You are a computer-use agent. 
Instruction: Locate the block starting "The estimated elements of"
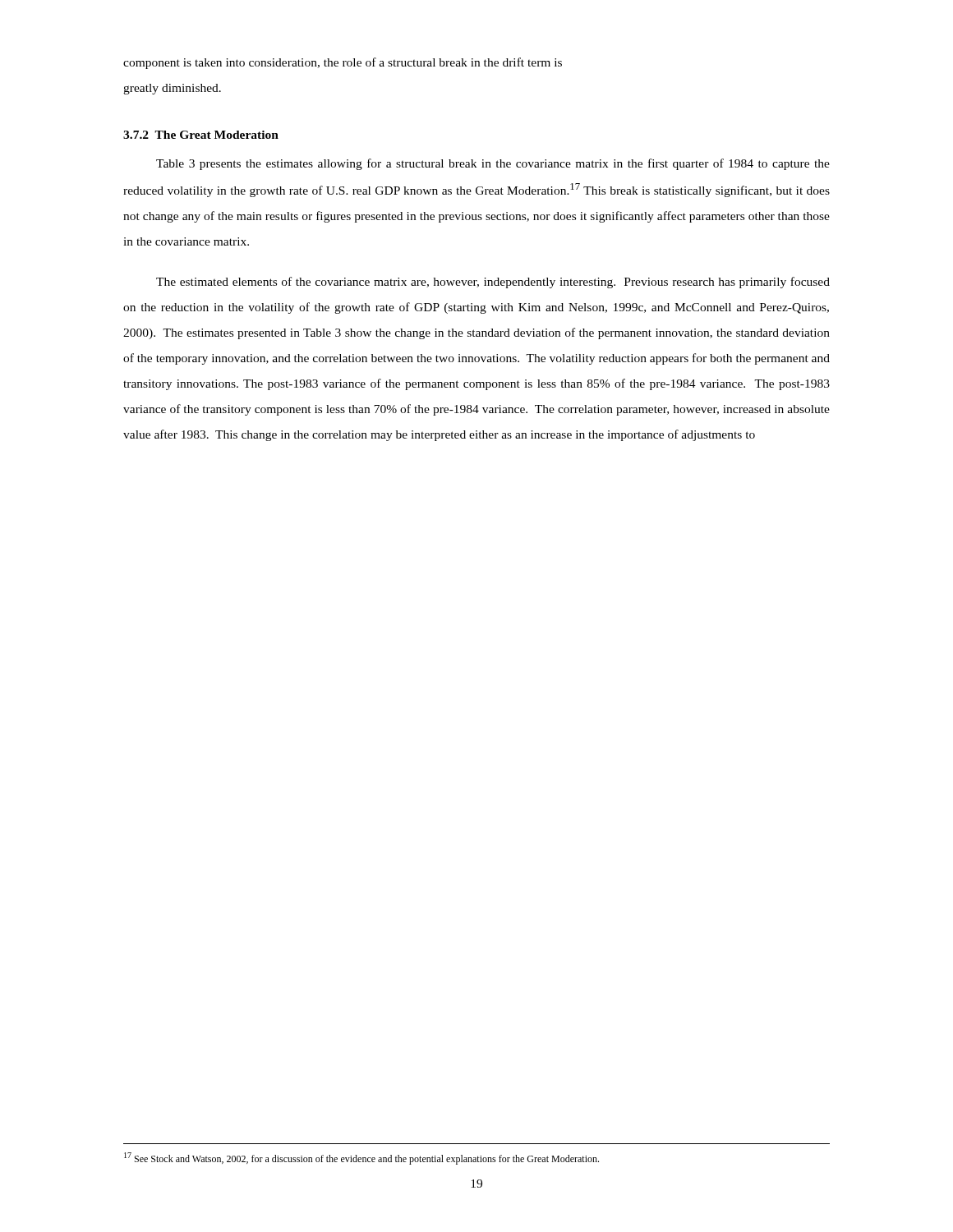(476, 358)
